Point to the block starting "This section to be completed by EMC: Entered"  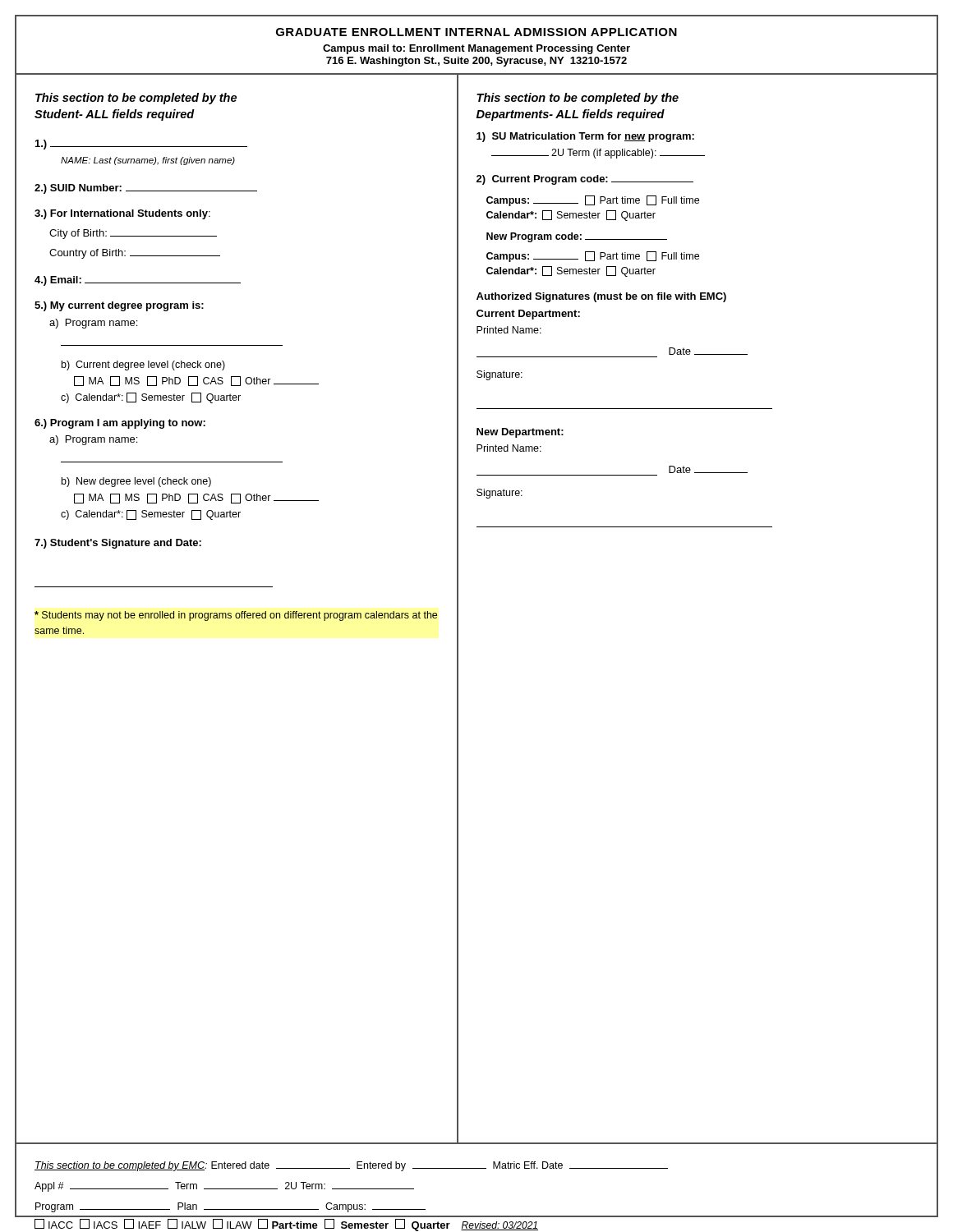(x=353, y=1163)
